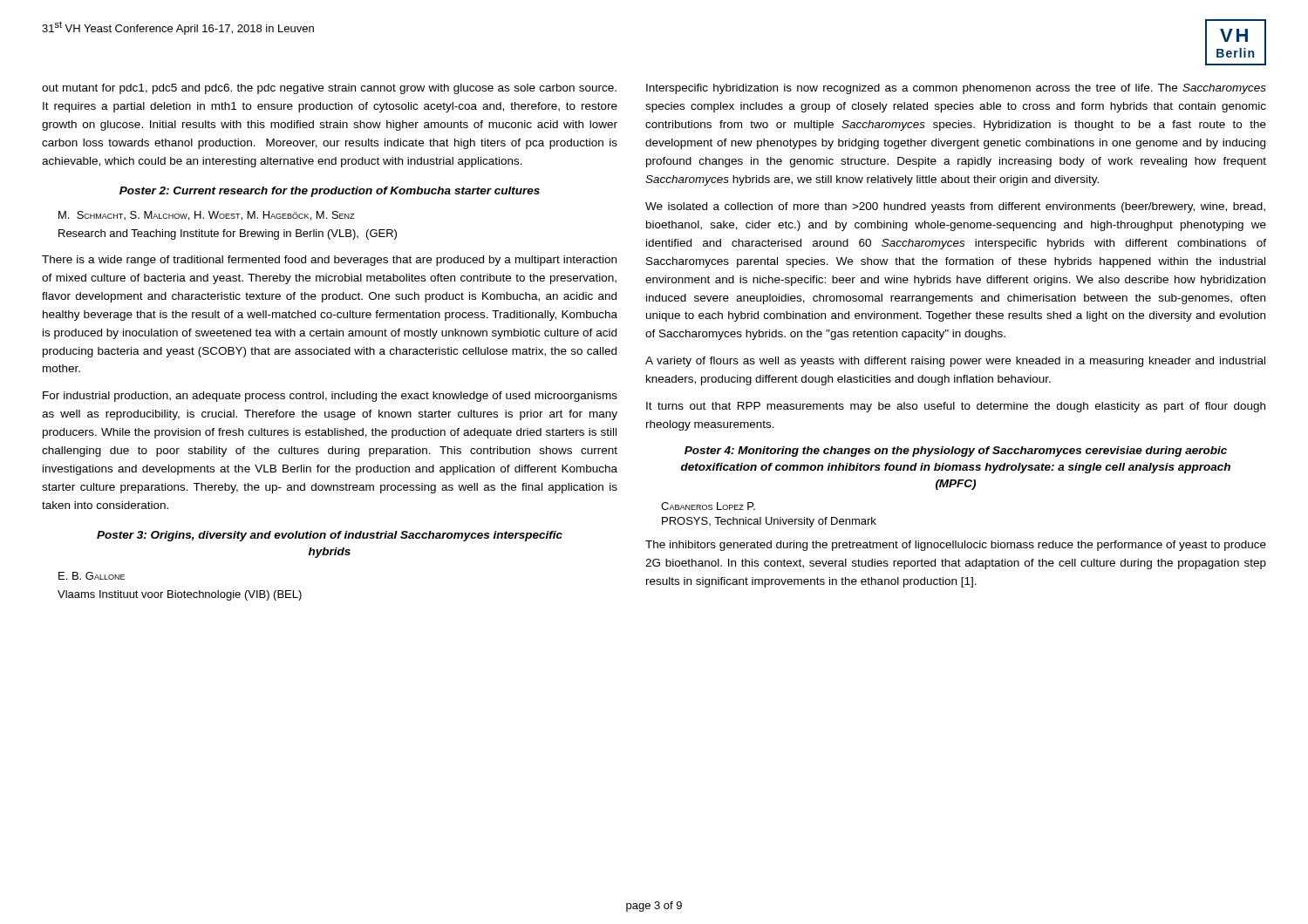Locate the block of text that opens with "It turns out that"
1308x924 pixels.
click(956, 415)
